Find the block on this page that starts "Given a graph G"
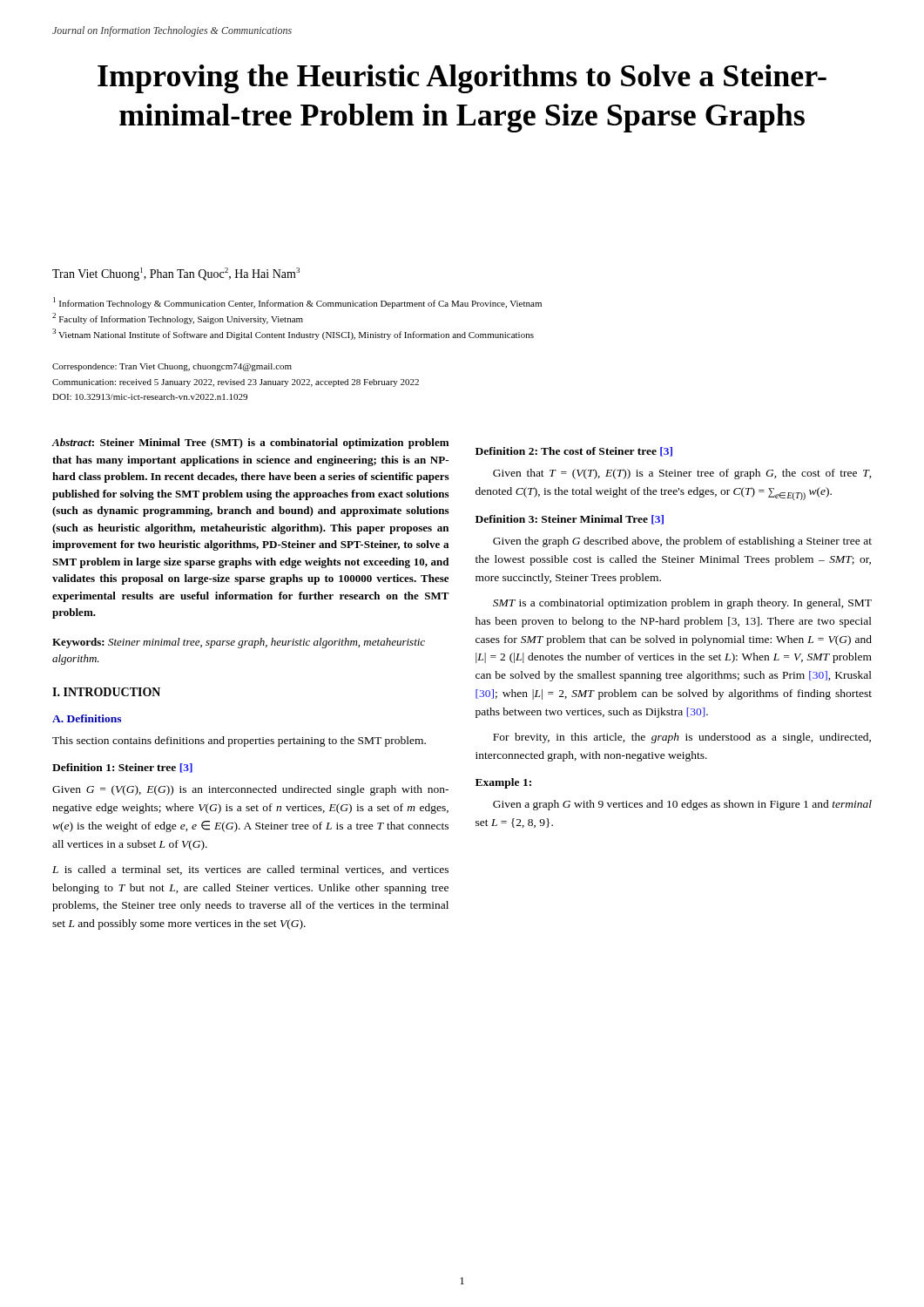The width and height of the screenshot is (924, 1307). (673, 813)
